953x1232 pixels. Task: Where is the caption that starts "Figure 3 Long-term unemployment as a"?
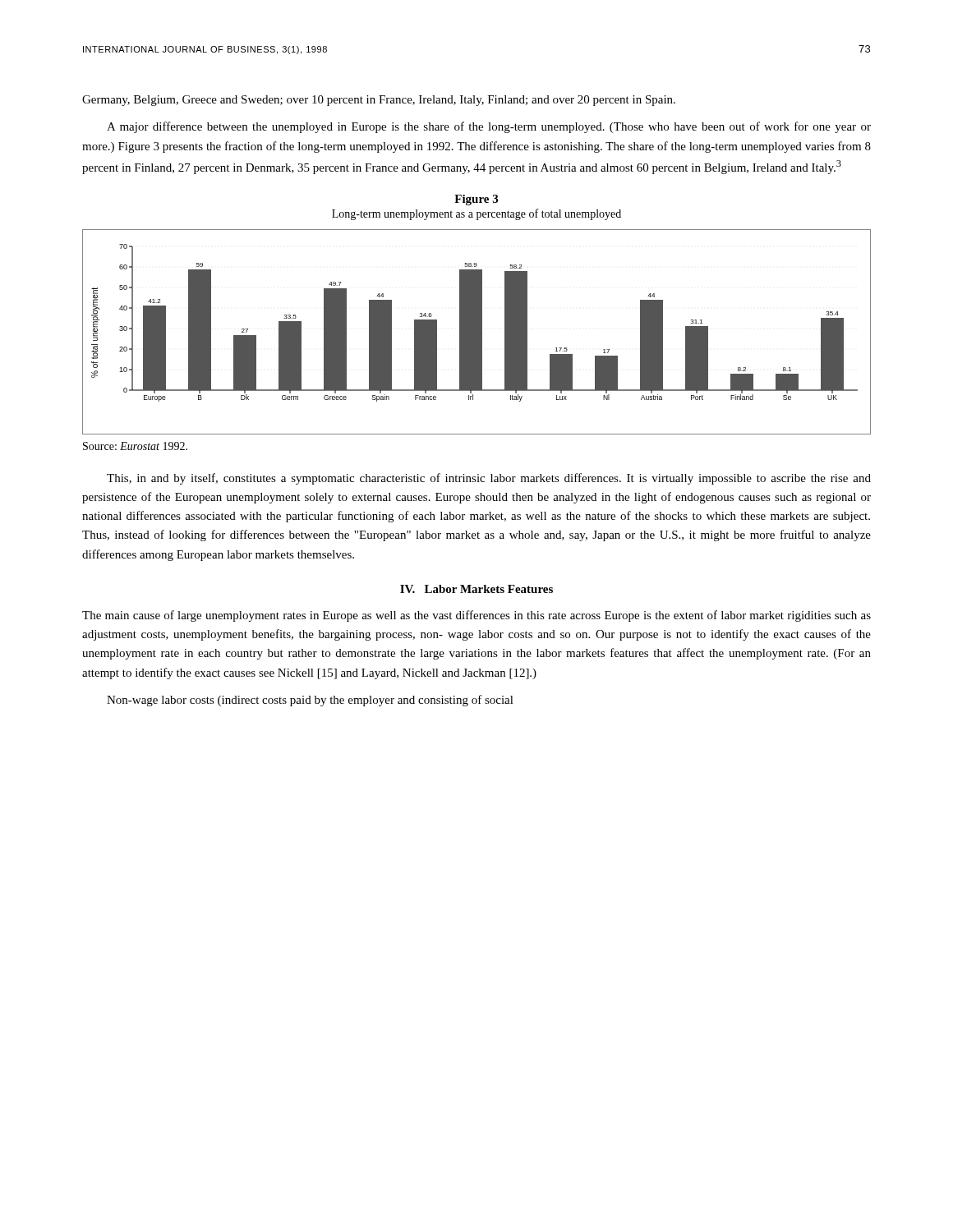476,207
